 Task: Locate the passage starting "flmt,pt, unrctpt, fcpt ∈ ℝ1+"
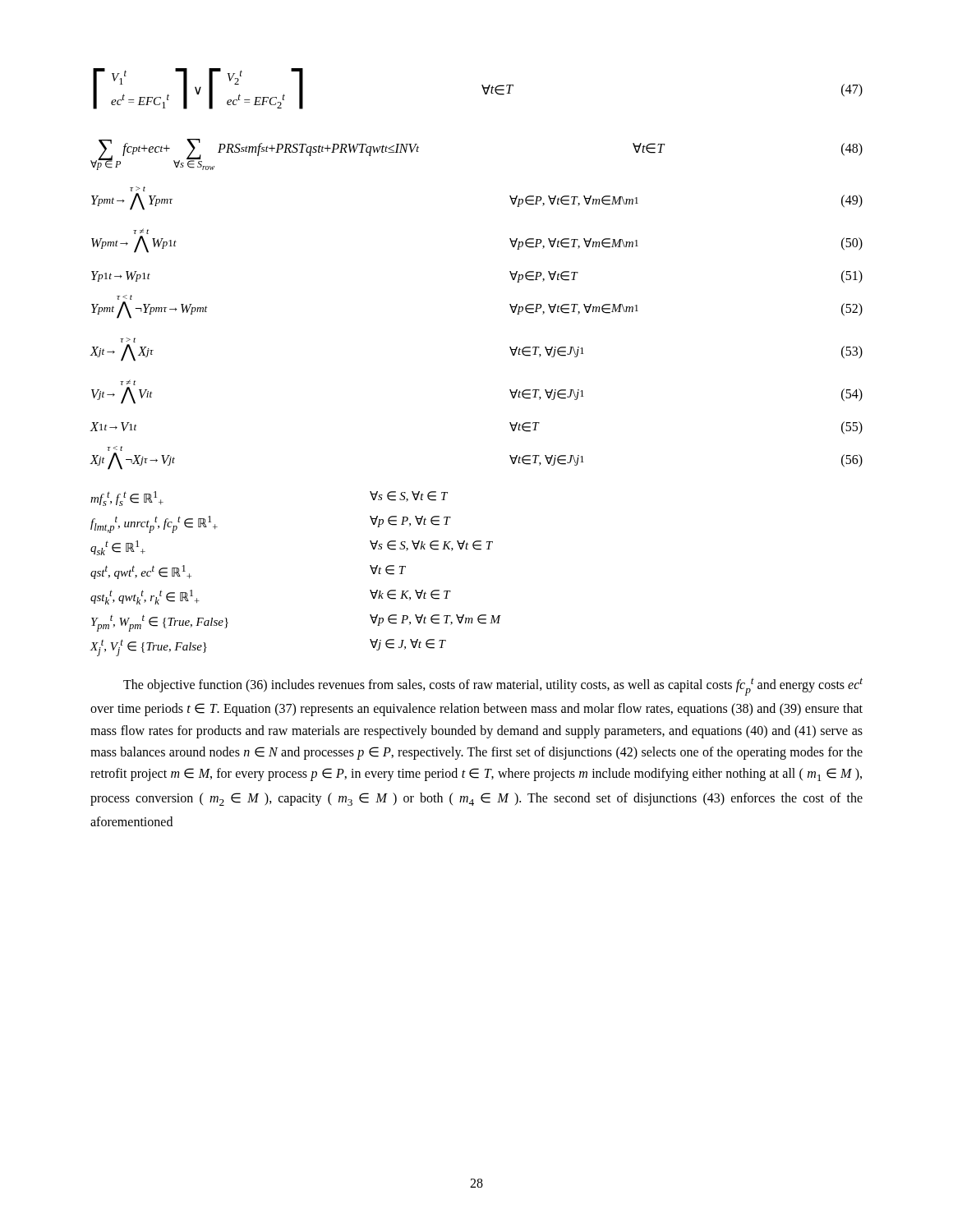[x=152, y=526]
